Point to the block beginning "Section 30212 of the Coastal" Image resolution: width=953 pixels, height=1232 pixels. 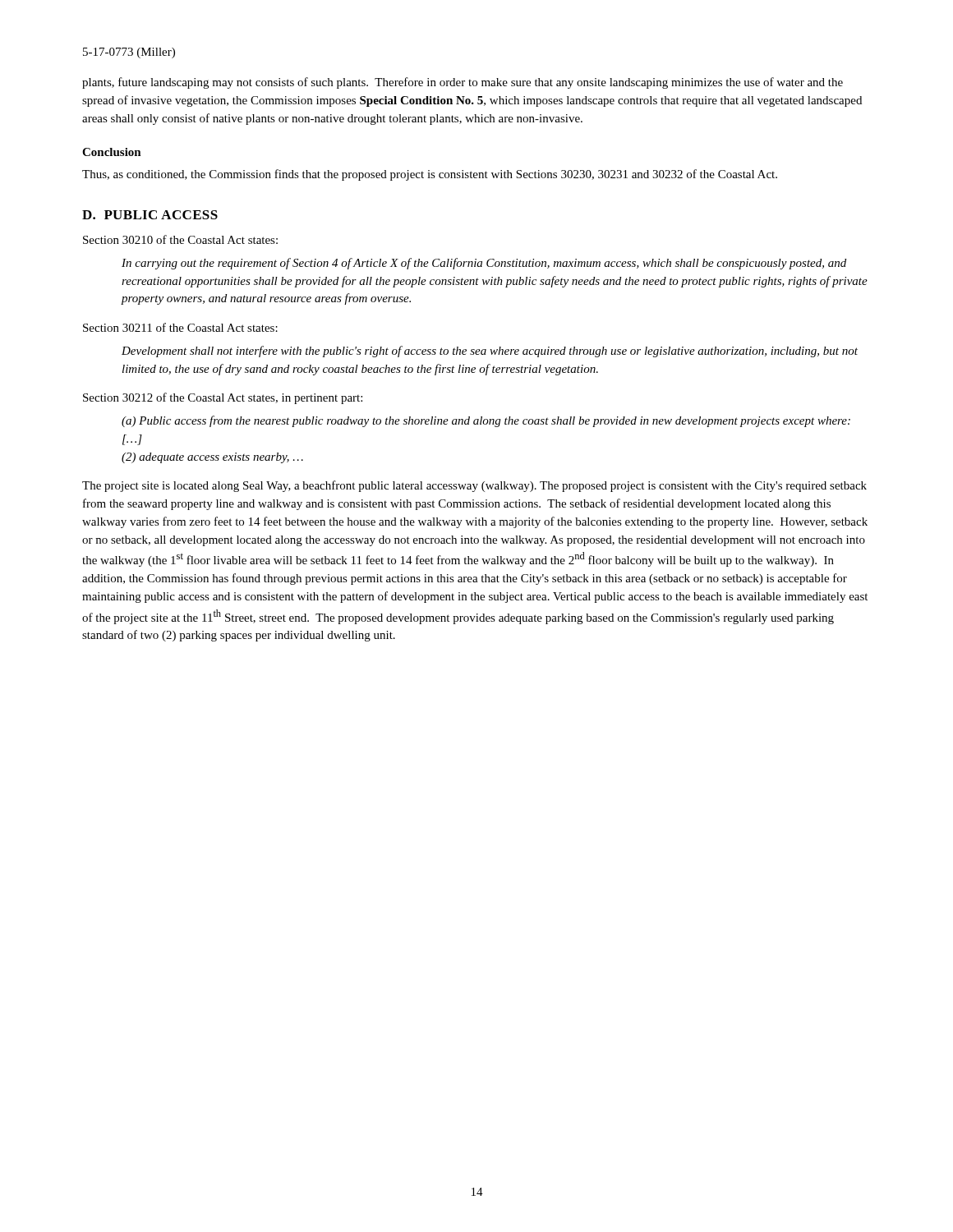pyautogui.click(x=223, y=398)
